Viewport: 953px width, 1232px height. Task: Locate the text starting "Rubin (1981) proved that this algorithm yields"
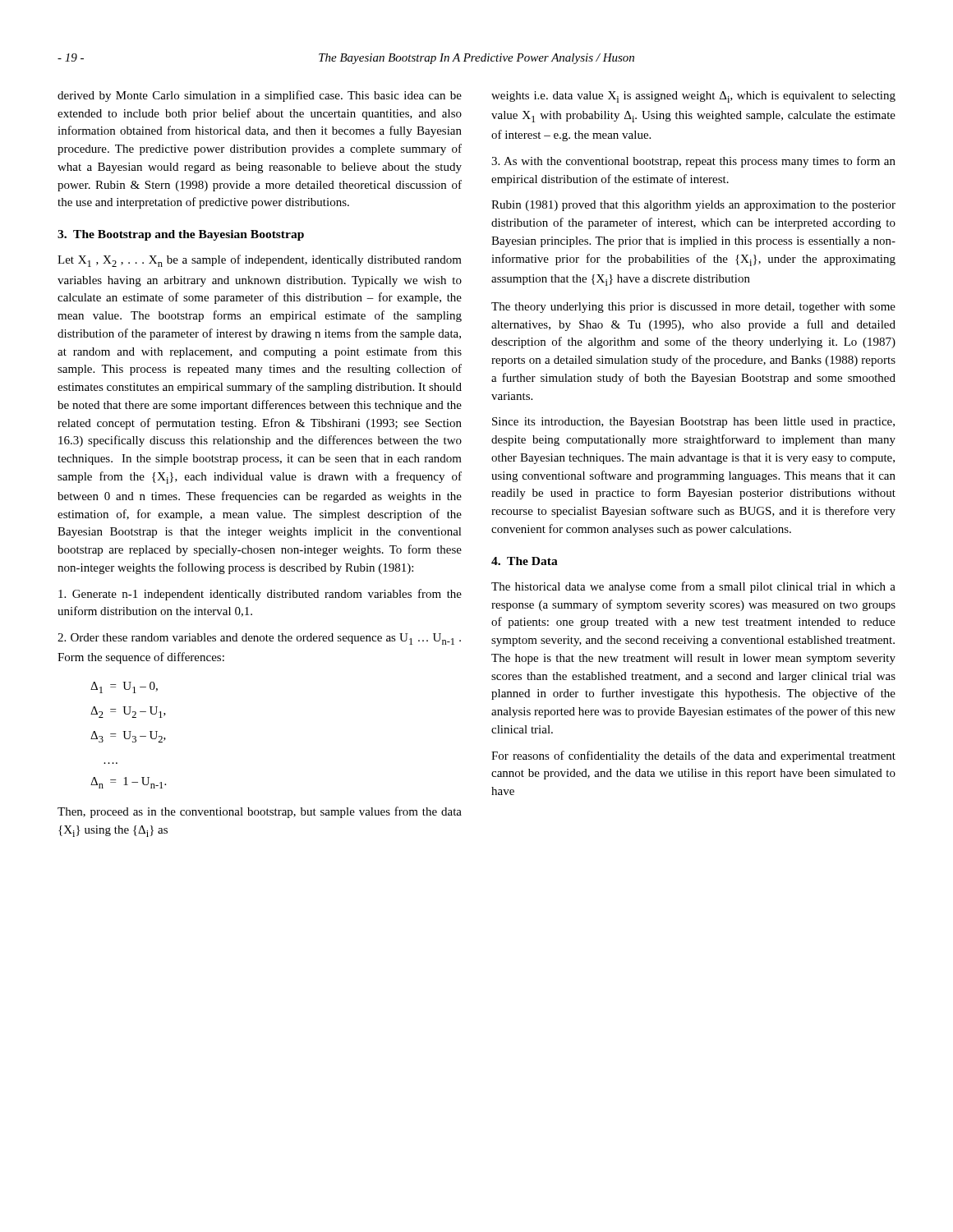click(x=693, y=243)
